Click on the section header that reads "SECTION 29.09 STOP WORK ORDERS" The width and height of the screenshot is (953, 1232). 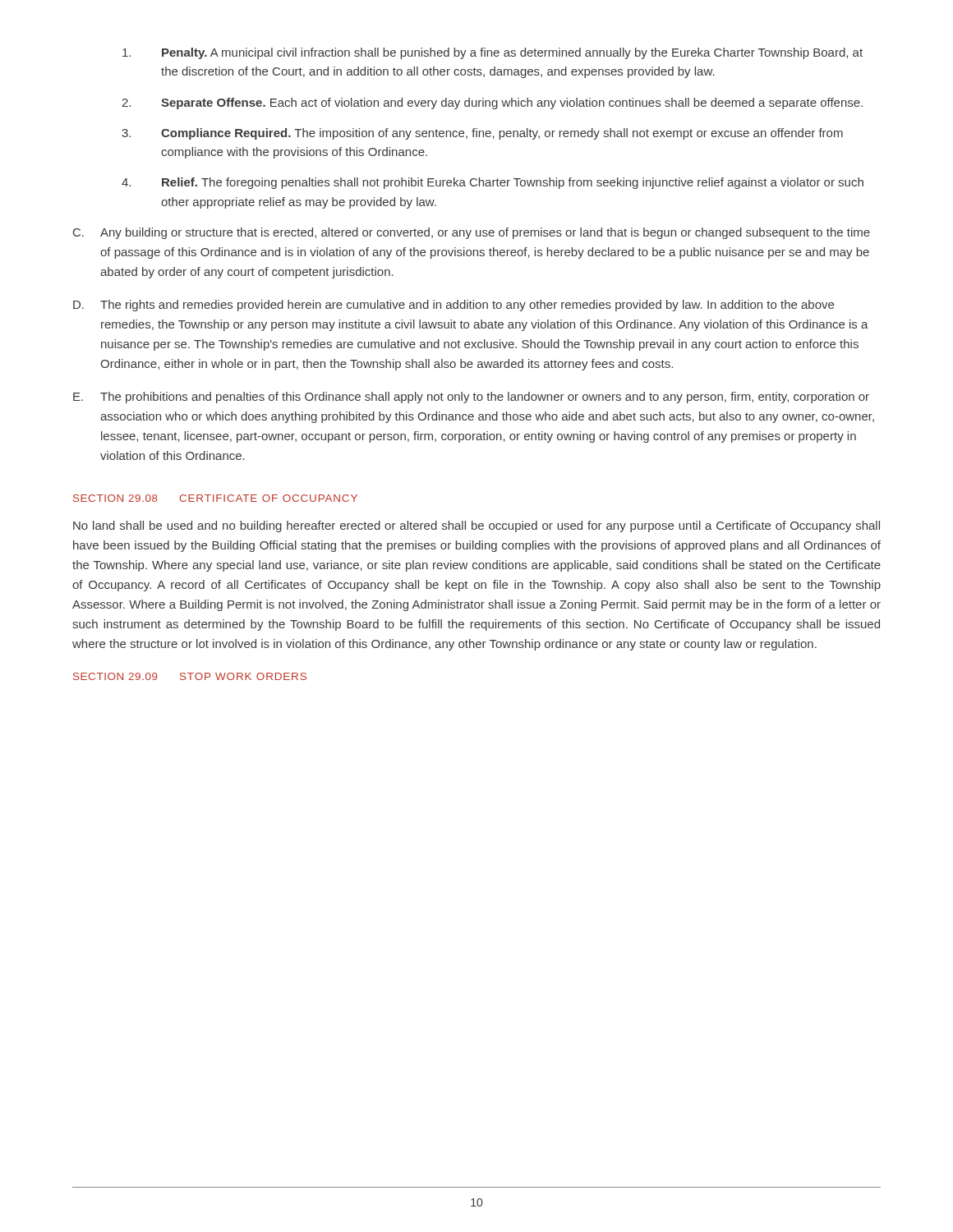[190, 676]
